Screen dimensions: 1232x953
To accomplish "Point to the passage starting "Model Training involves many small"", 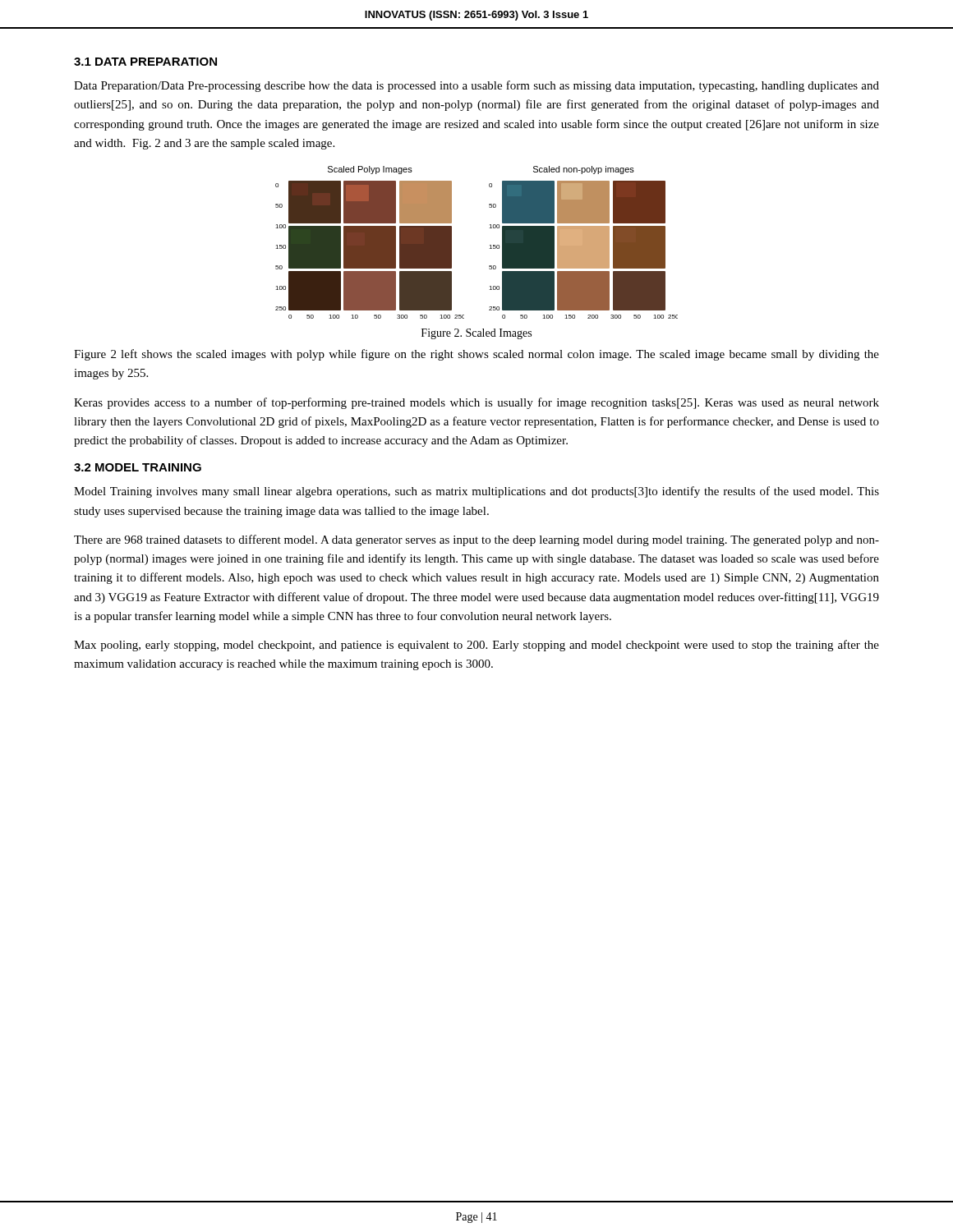I will click(476, 501).
